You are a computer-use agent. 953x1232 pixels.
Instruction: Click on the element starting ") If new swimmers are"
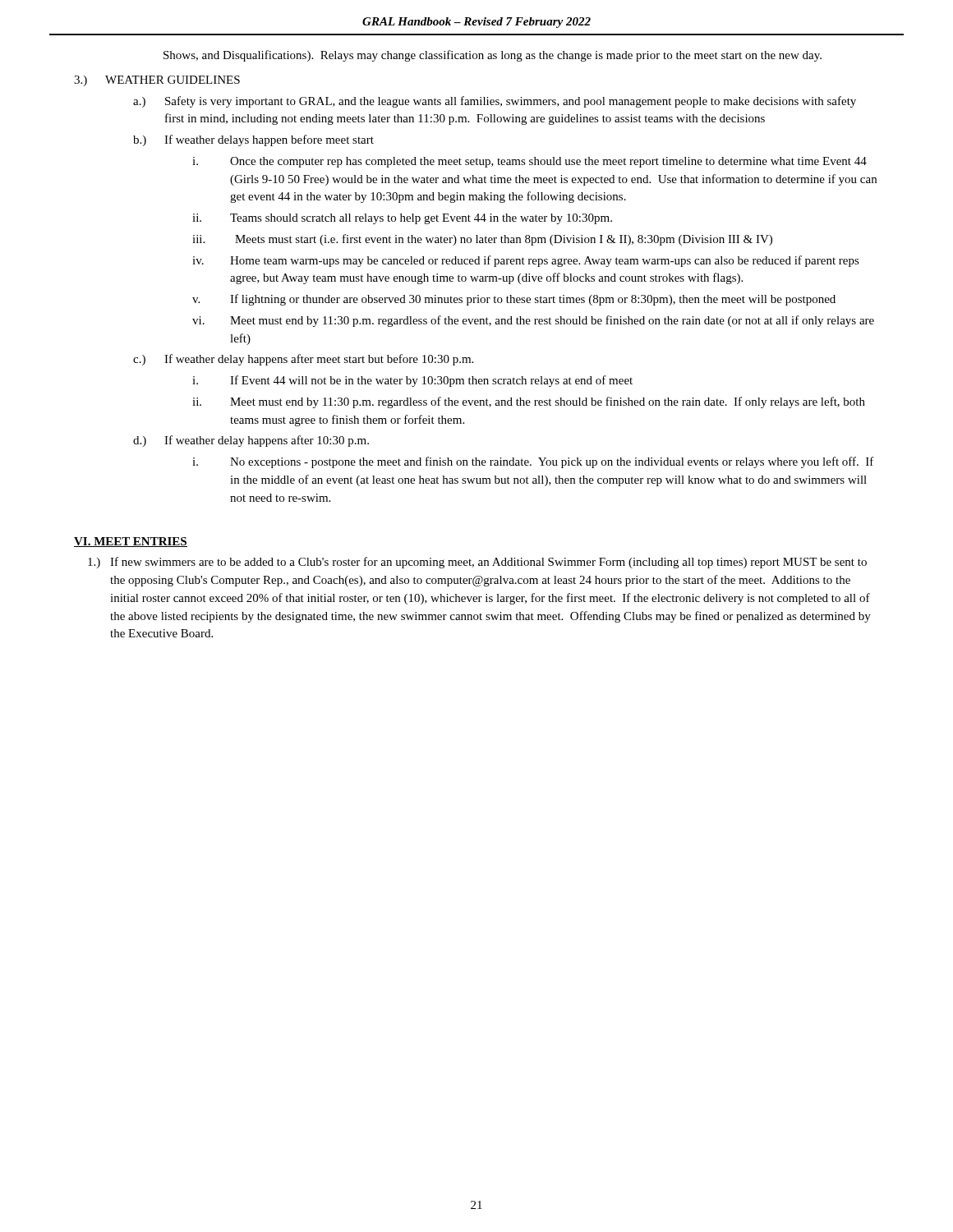(483, 598)
